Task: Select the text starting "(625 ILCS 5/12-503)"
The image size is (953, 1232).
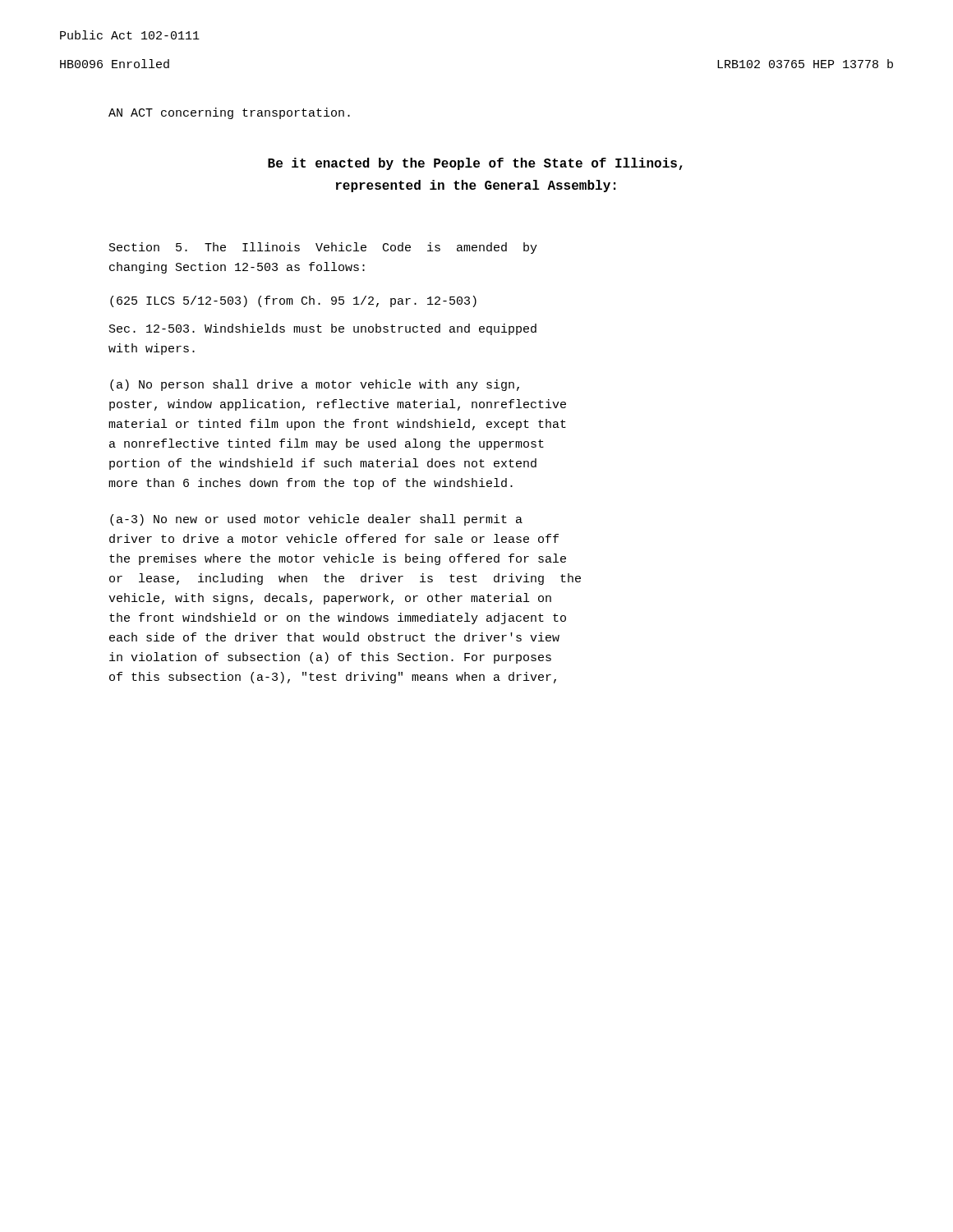Action: point(293,302)
